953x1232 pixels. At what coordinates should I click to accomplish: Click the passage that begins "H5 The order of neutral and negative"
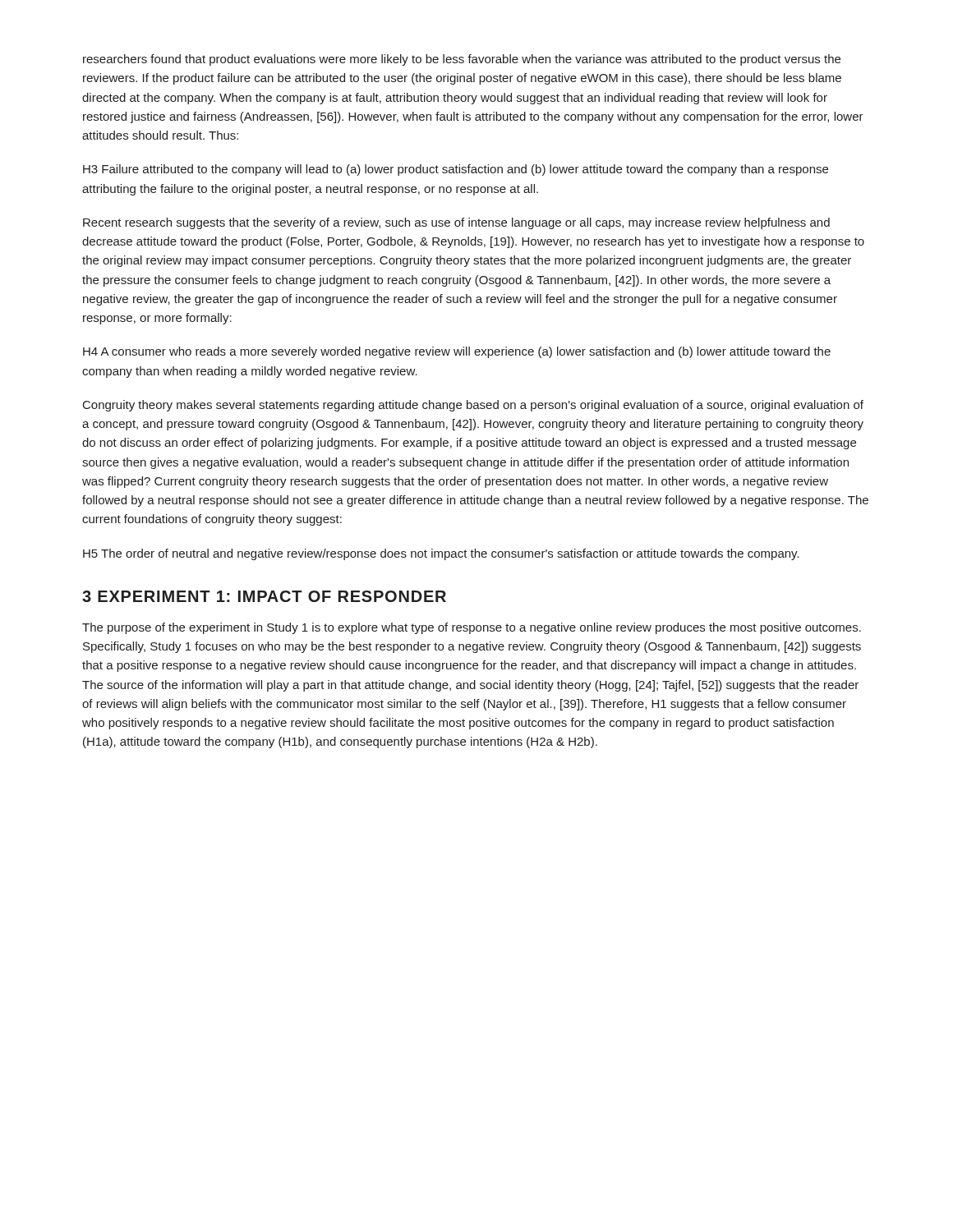tap(441, 553)
